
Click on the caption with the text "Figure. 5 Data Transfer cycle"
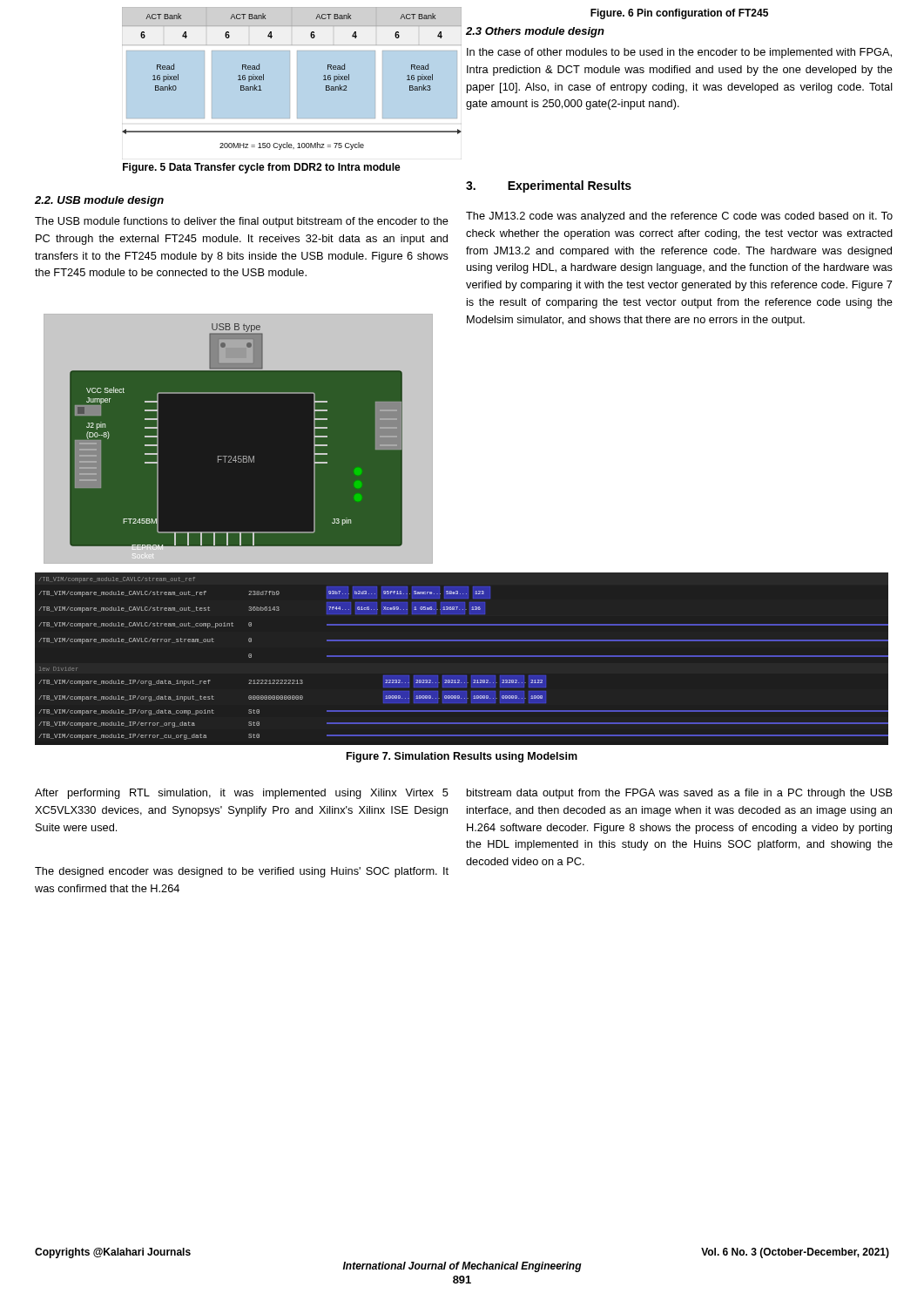(261, 167)
